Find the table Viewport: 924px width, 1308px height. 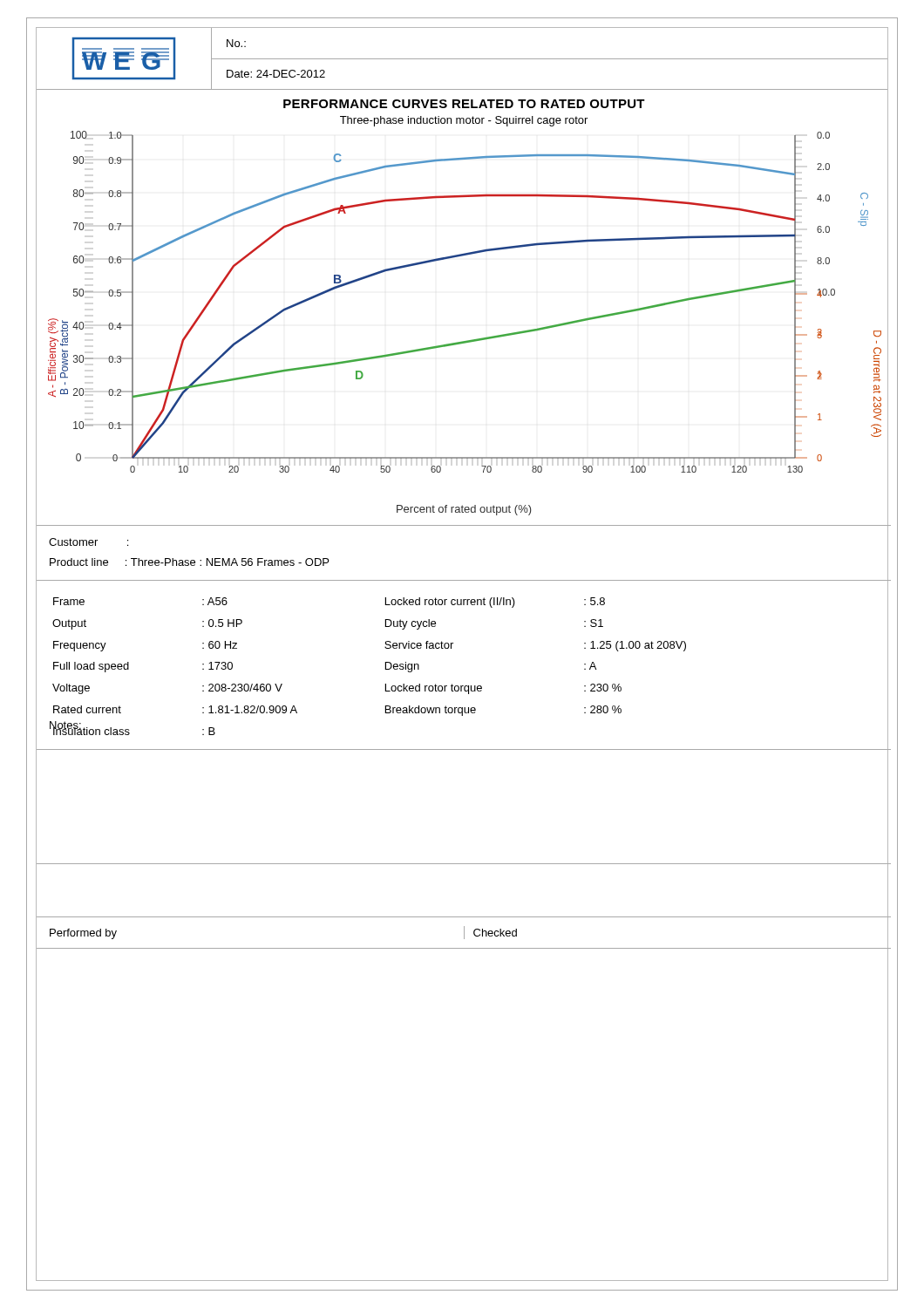pyautogui.click(x=464, y=667)
